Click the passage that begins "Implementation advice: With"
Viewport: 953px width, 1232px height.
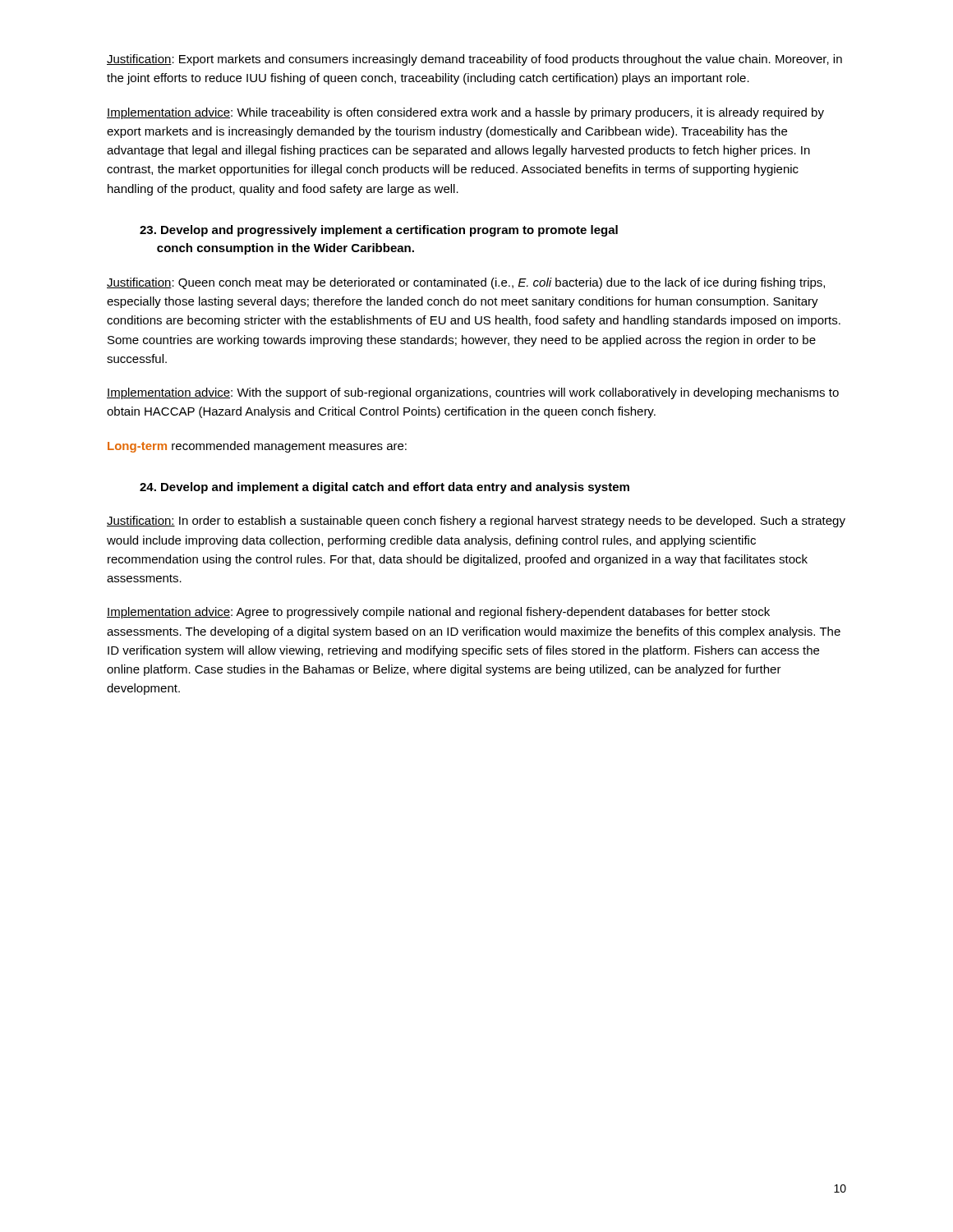pos(473,402)
